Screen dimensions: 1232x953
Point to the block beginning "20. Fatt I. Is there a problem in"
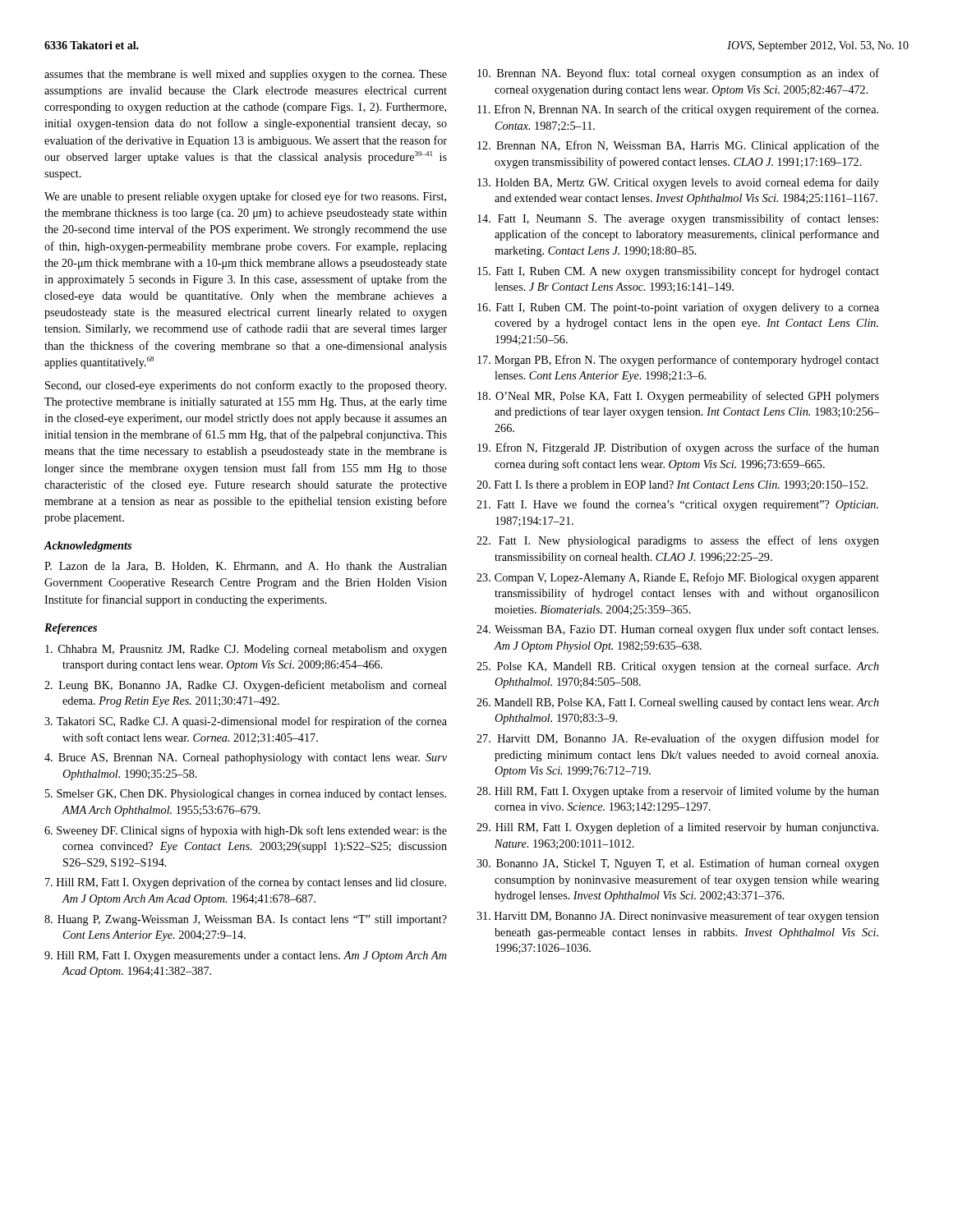pyautogui.click(x=672, y=484)
